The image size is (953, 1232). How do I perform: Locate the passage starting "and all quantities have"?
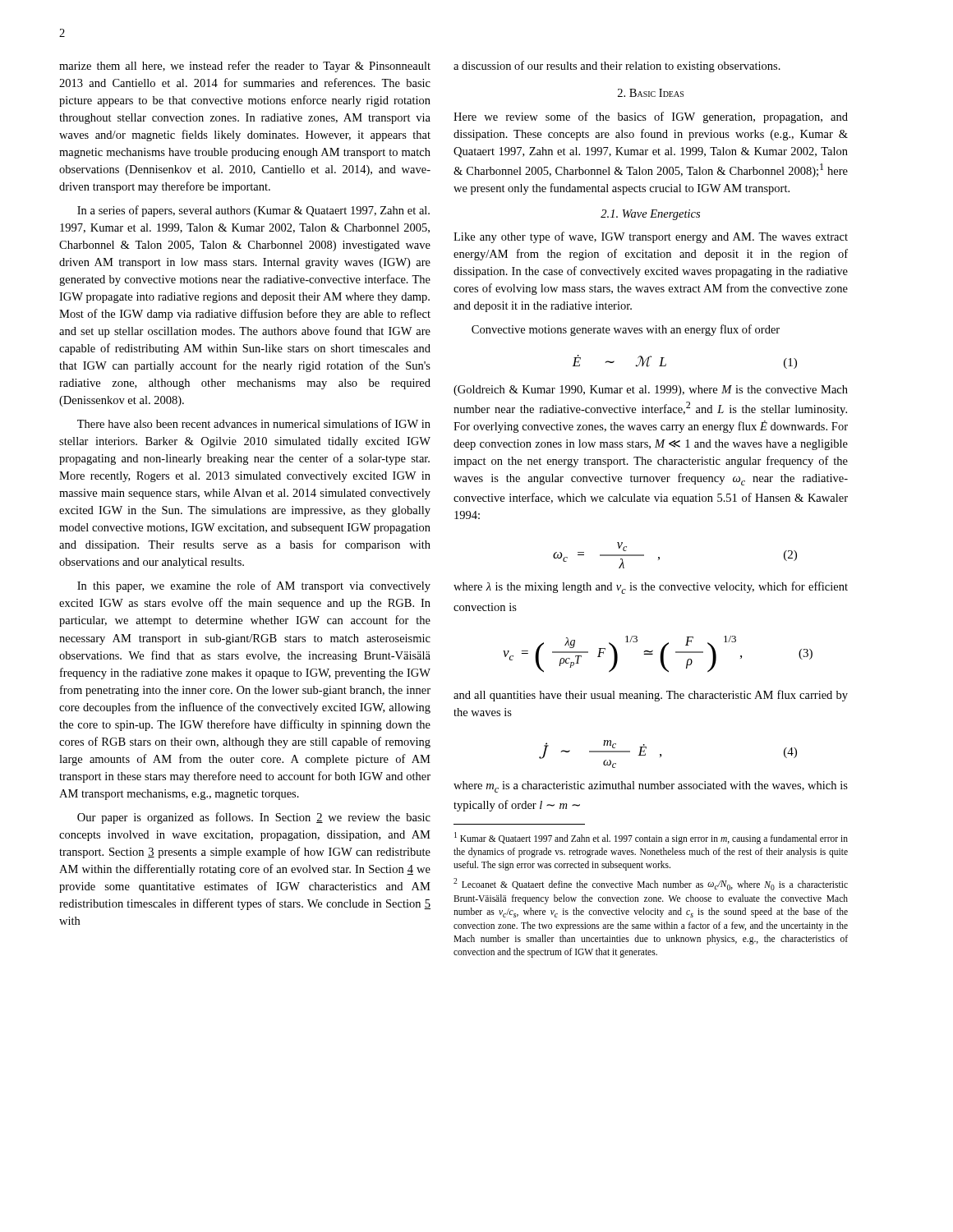coord(651,704)
